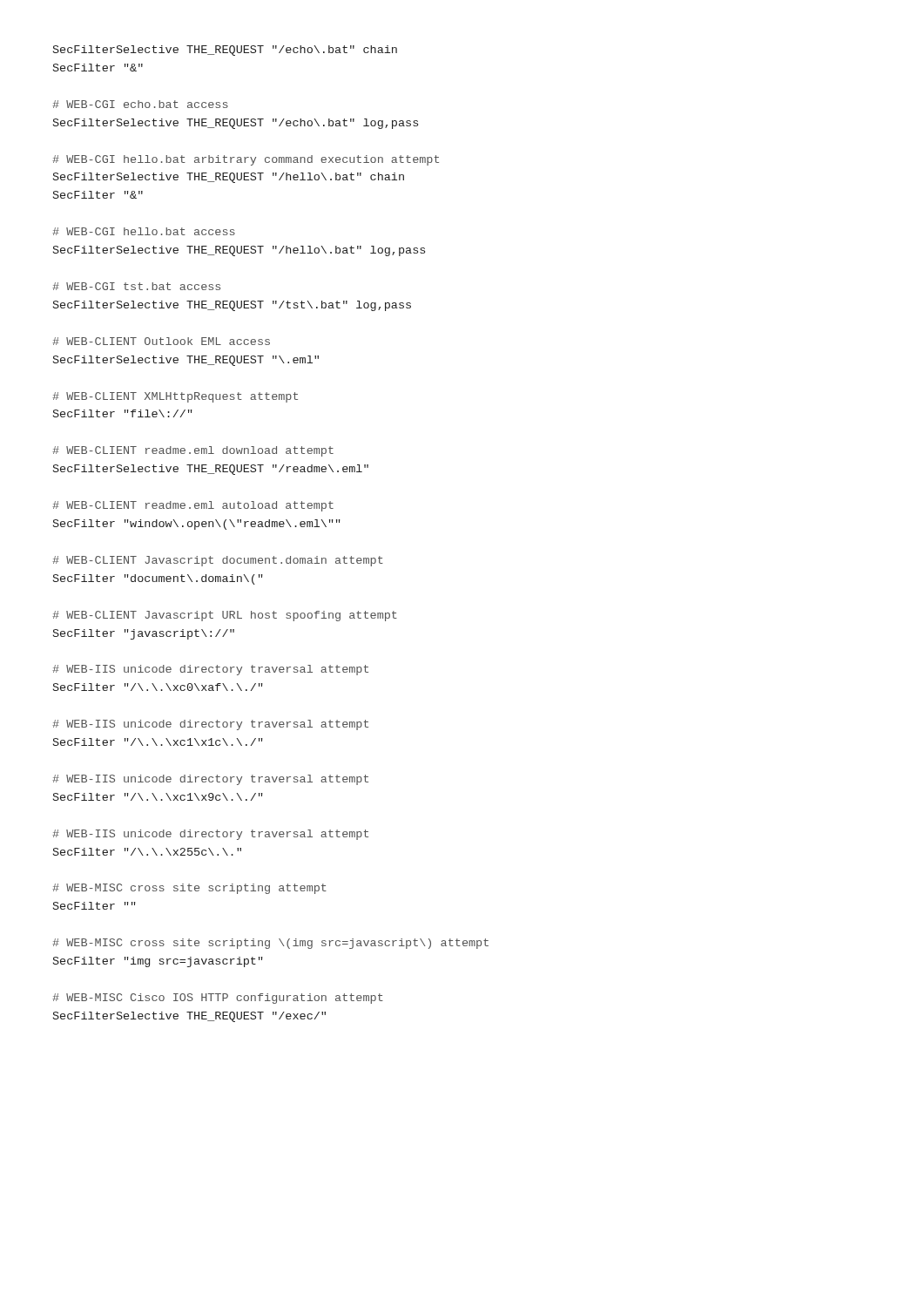Select the text block containing "SecFilterSelective THE_REQUEST "/echo\.bat" chain SecFilter"
This screenshot has height=1307, width=924.
point(225,51)
